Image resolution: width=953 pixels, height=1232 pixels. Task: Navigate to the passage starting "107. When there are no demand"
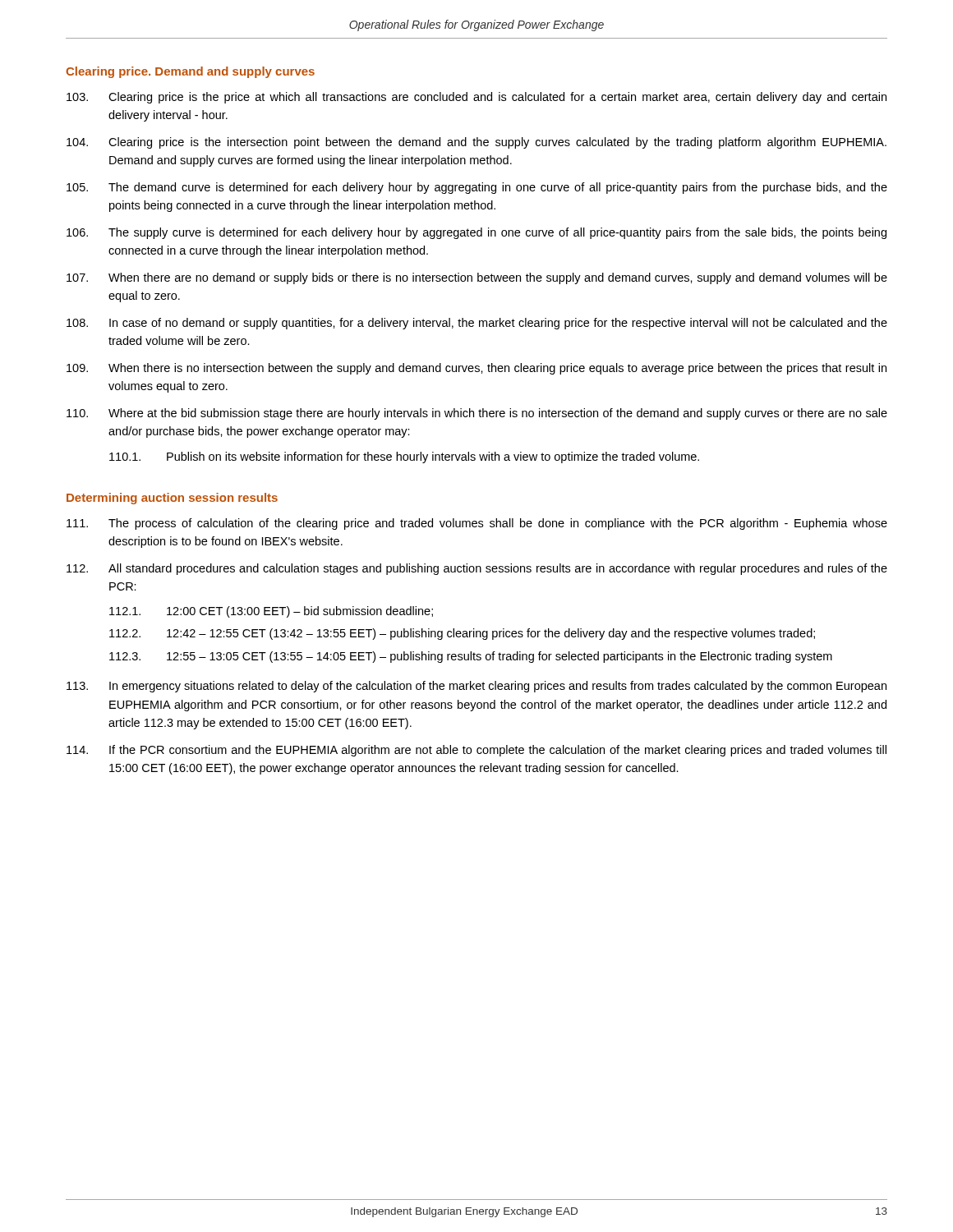(476, 287)
